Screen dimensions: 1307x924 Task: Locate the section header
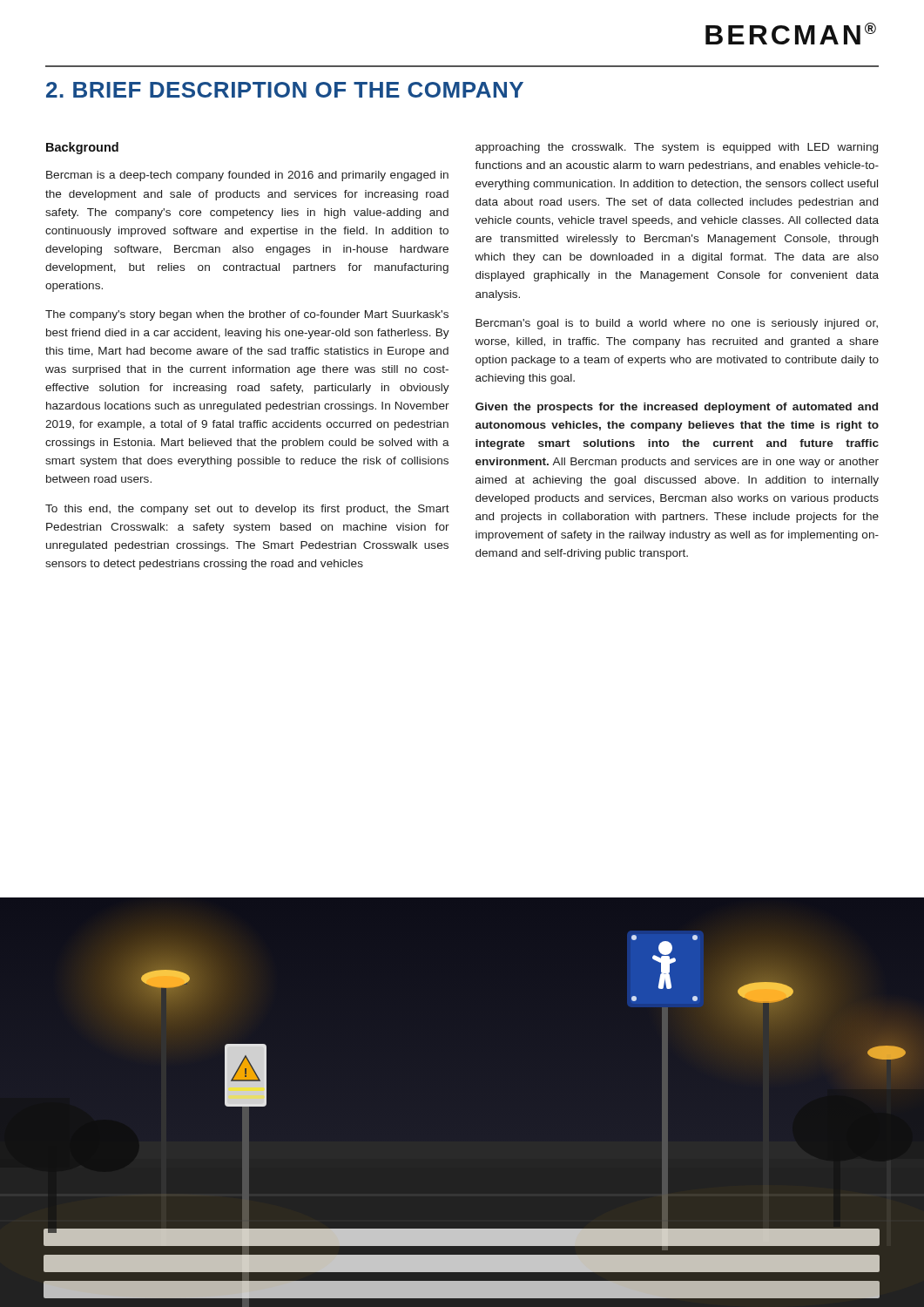(82, 147)
